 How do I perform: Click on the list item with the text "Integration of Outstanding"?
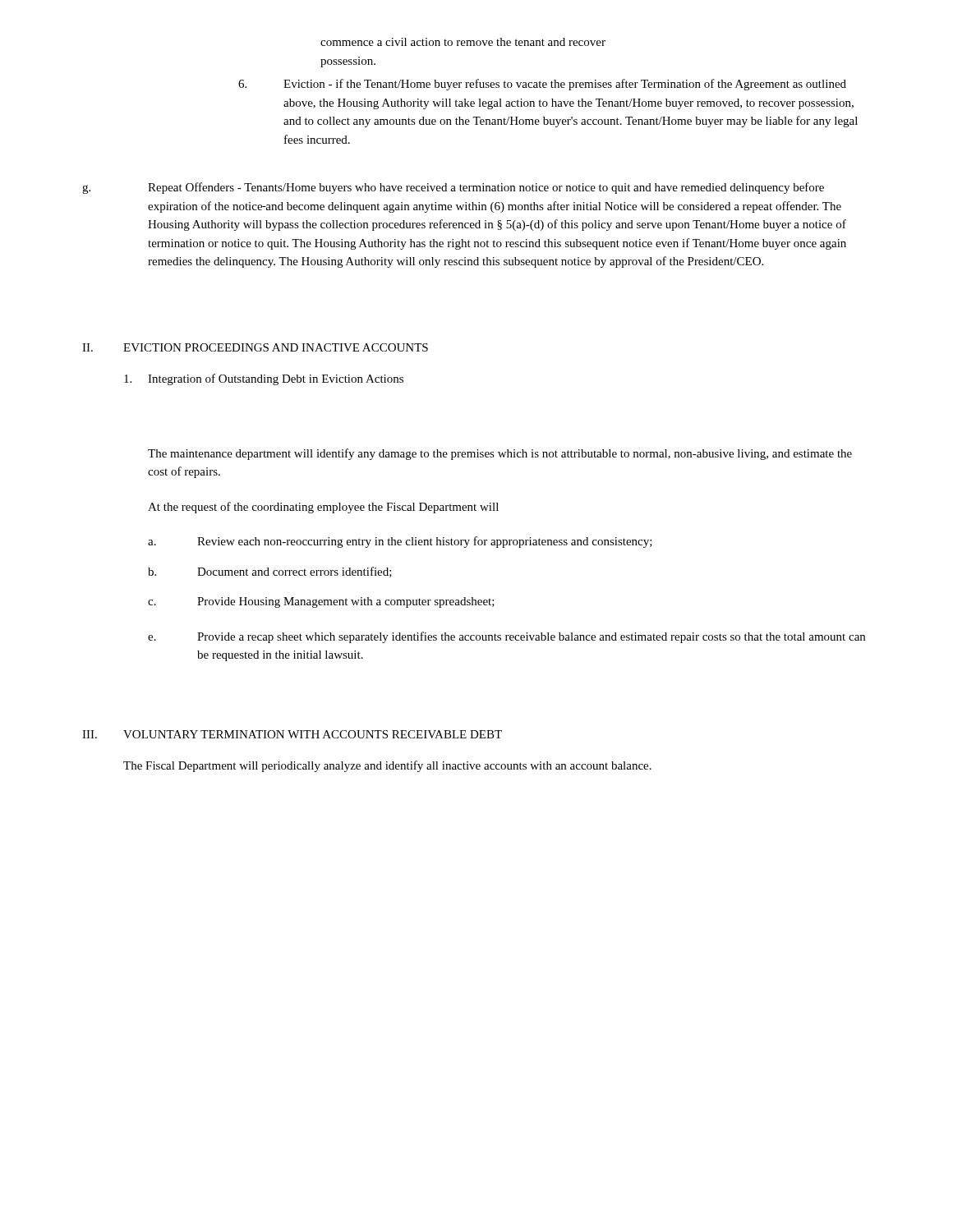[264, 379]
